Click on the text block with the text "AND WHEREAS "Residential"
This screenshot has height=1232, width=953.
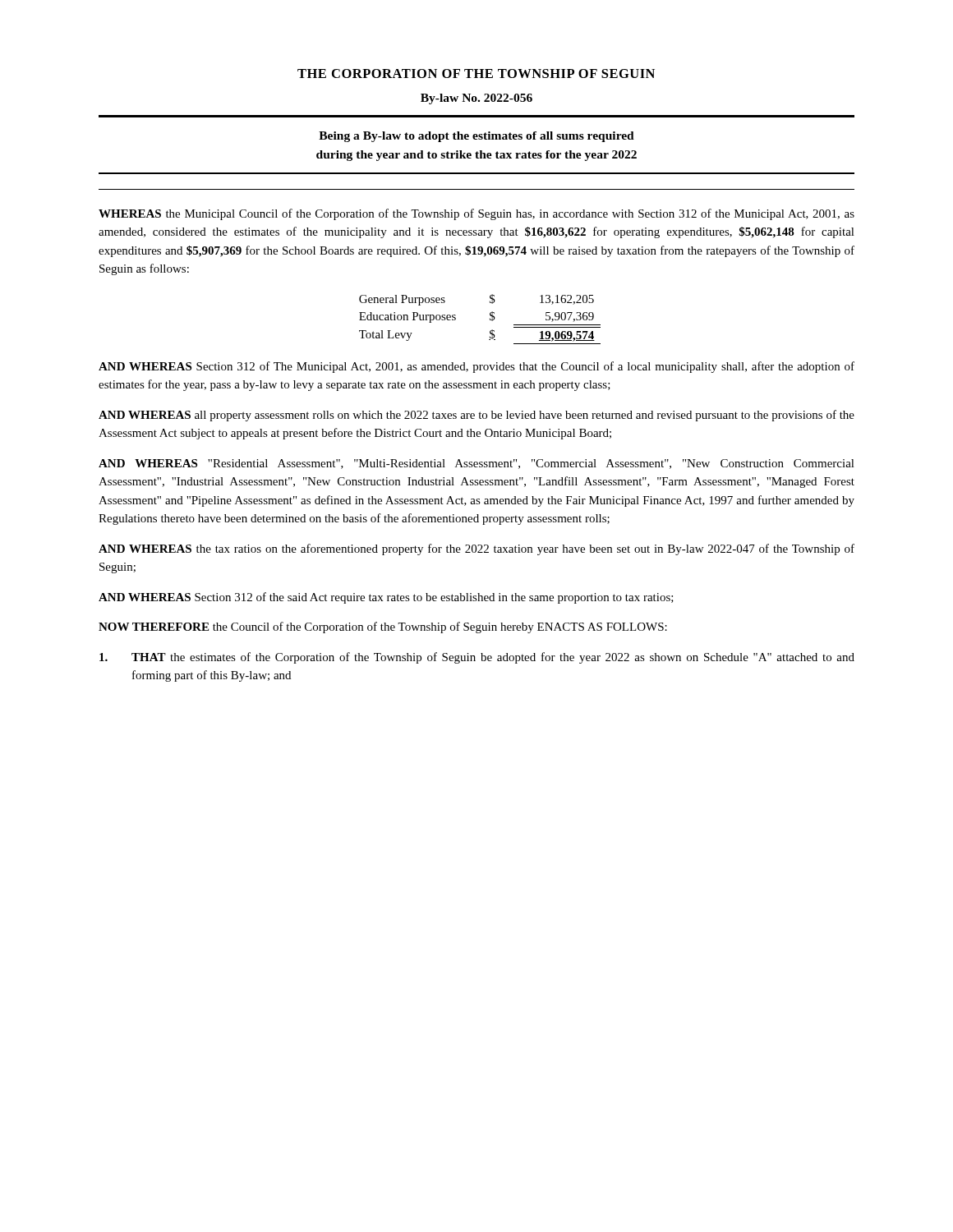[x=476, y=491]
